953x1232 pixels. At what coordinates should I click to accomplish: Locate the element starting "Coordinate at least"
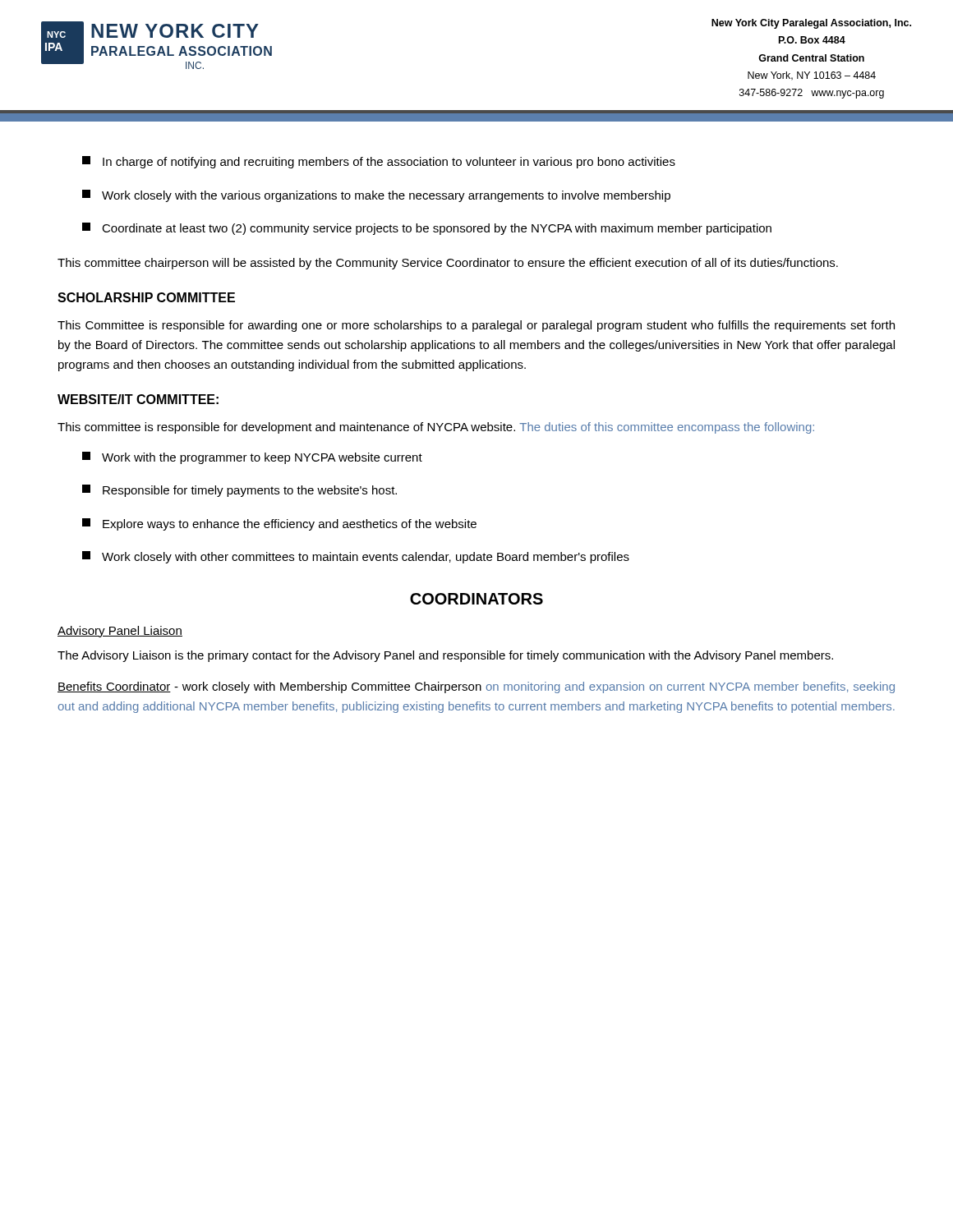pyautogui.click(x=489, y=229)
